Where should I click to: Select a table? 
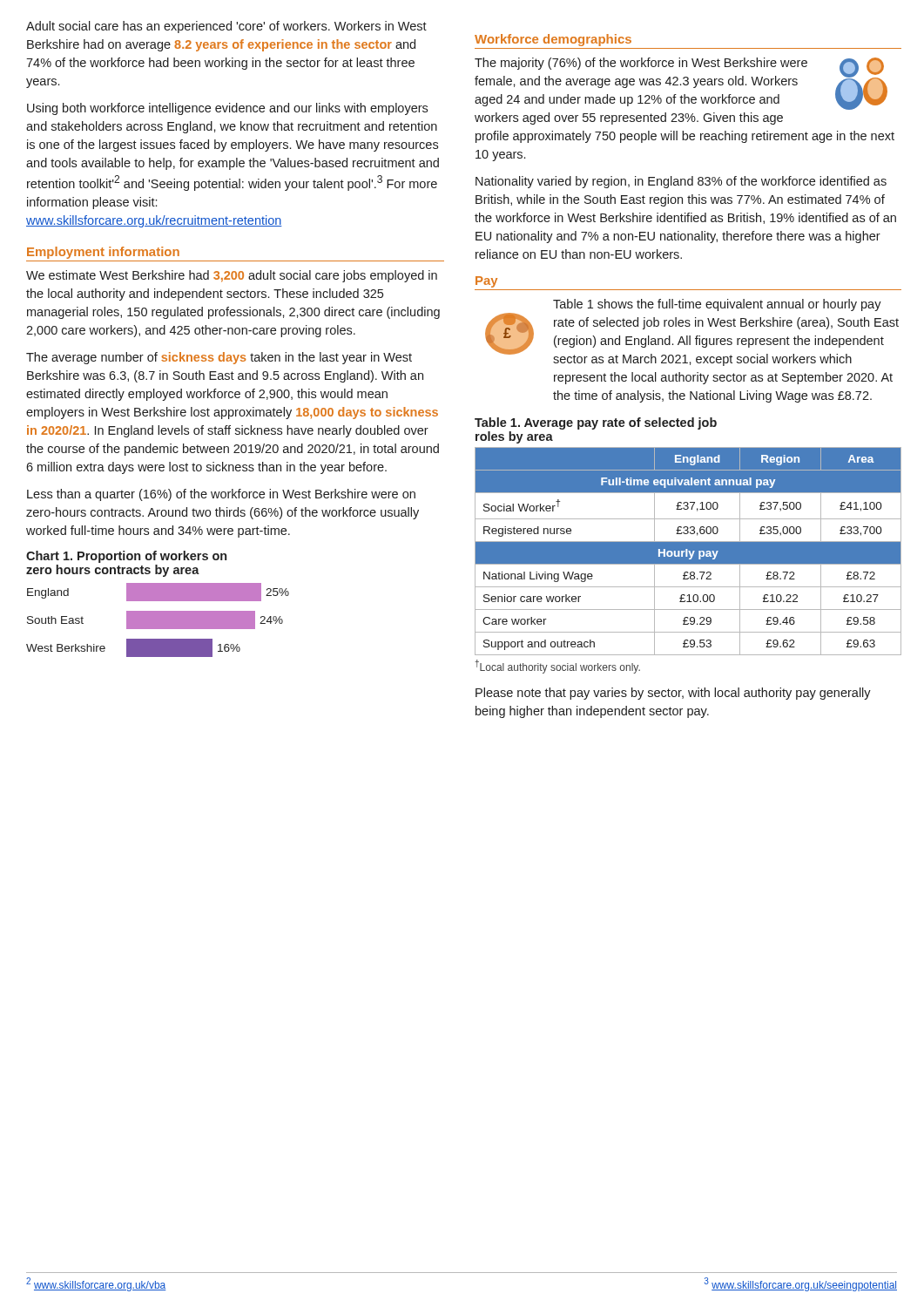688,551
